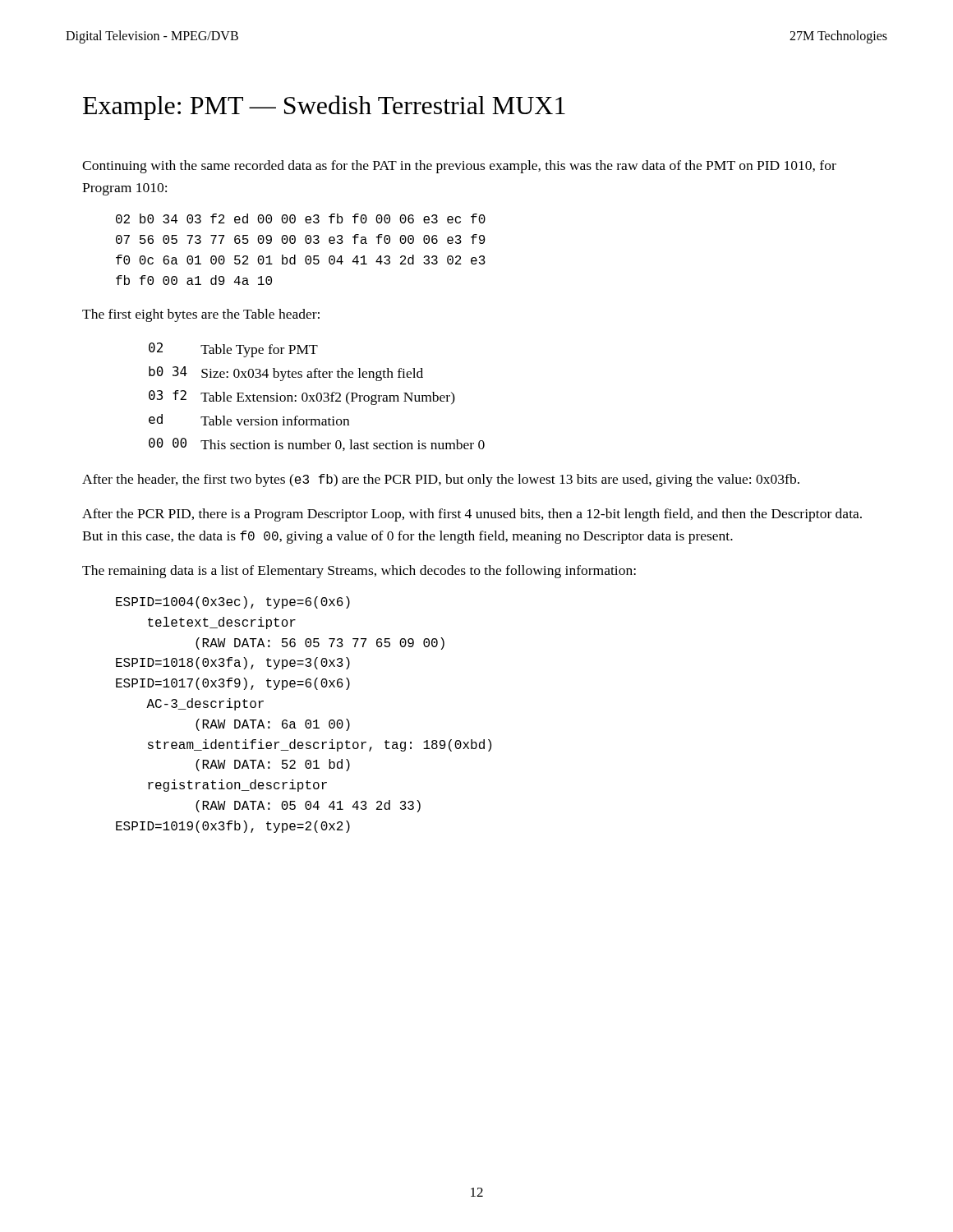Find "00 00" on this page
953x1232 pixels.
(168, 443)
